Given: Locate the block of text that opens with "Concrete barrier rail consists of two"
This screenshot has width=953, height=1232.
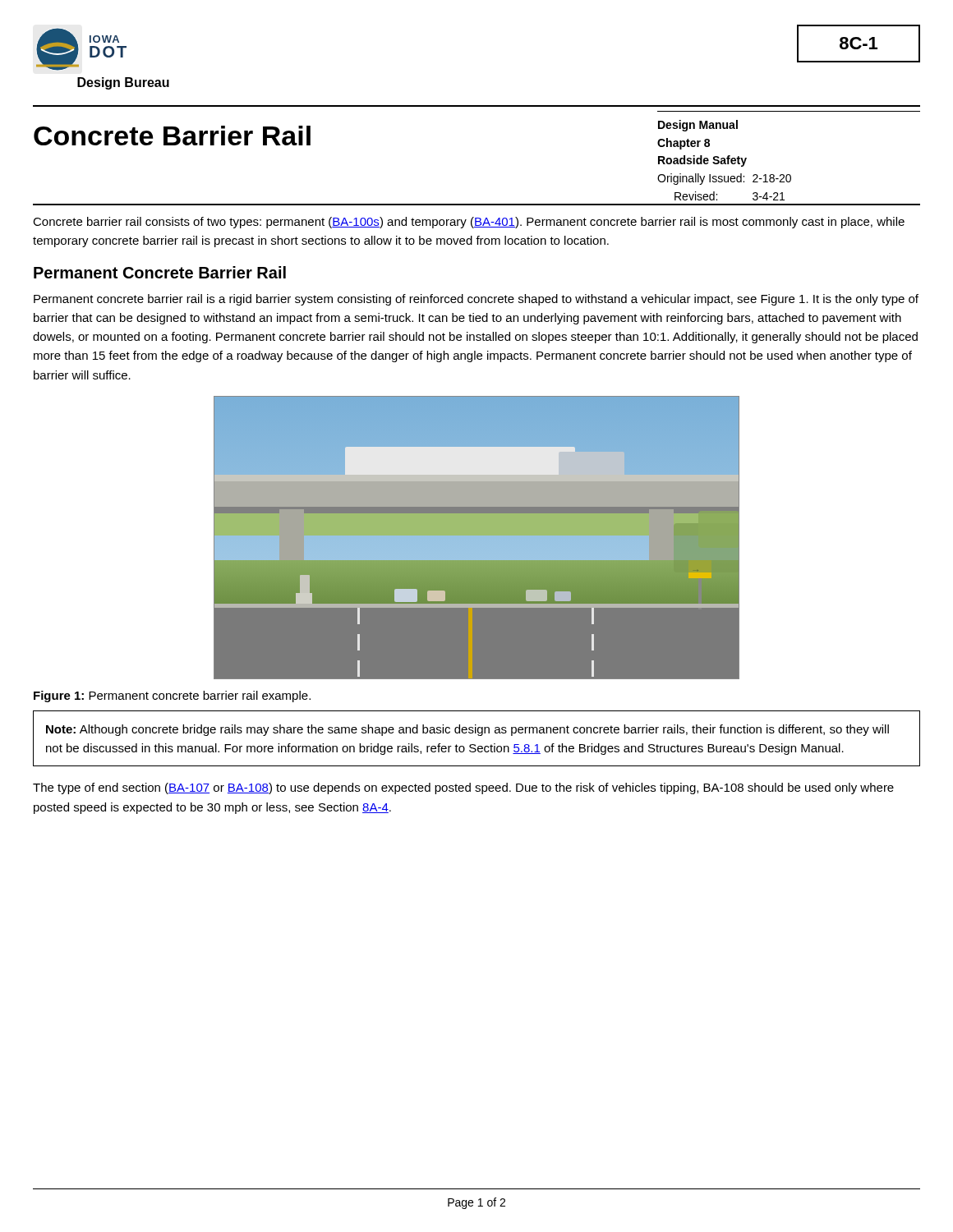Looking at the screenshot, I should (469, 231).
